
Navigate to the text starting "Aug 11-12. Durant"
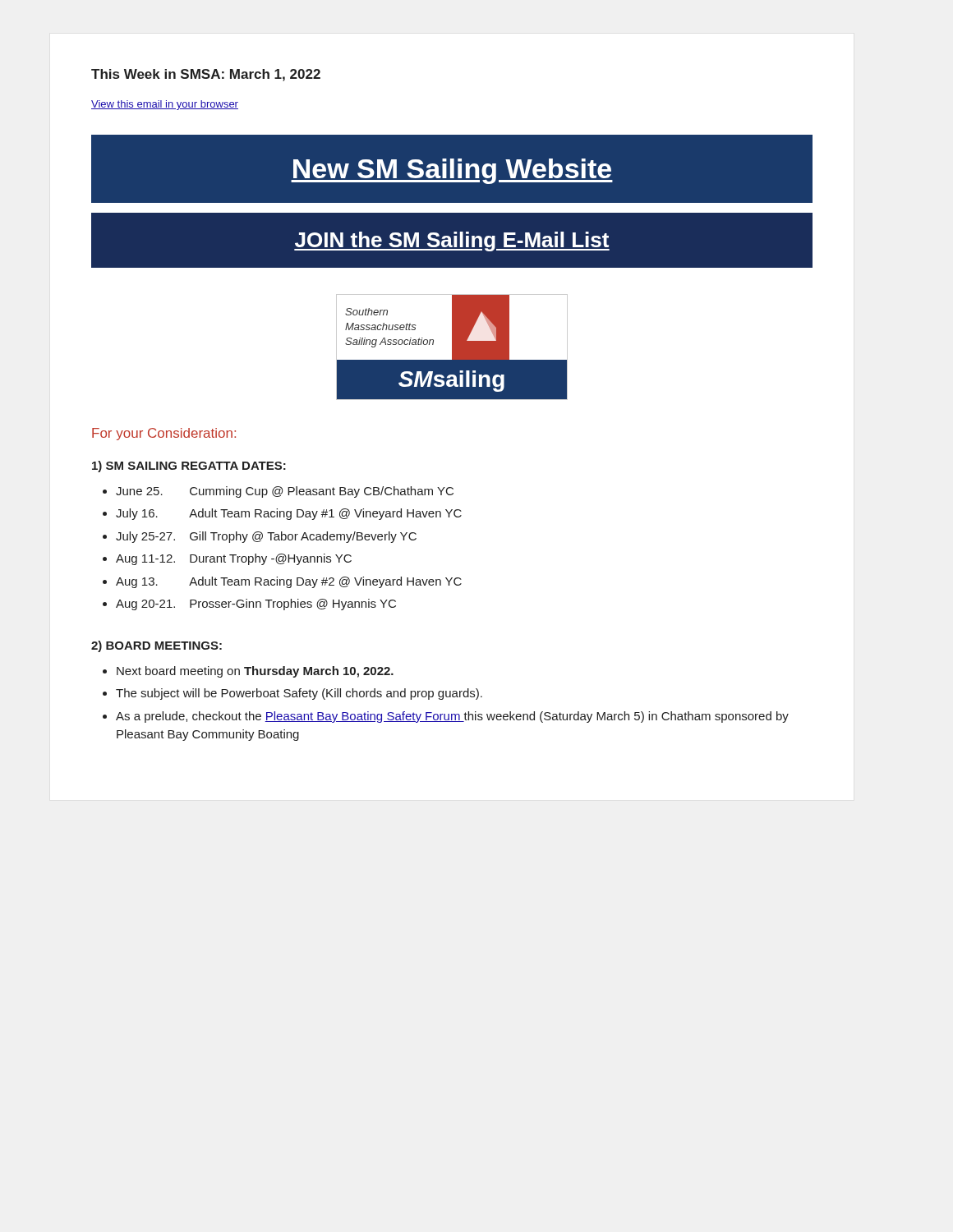[x=234, y=559]
